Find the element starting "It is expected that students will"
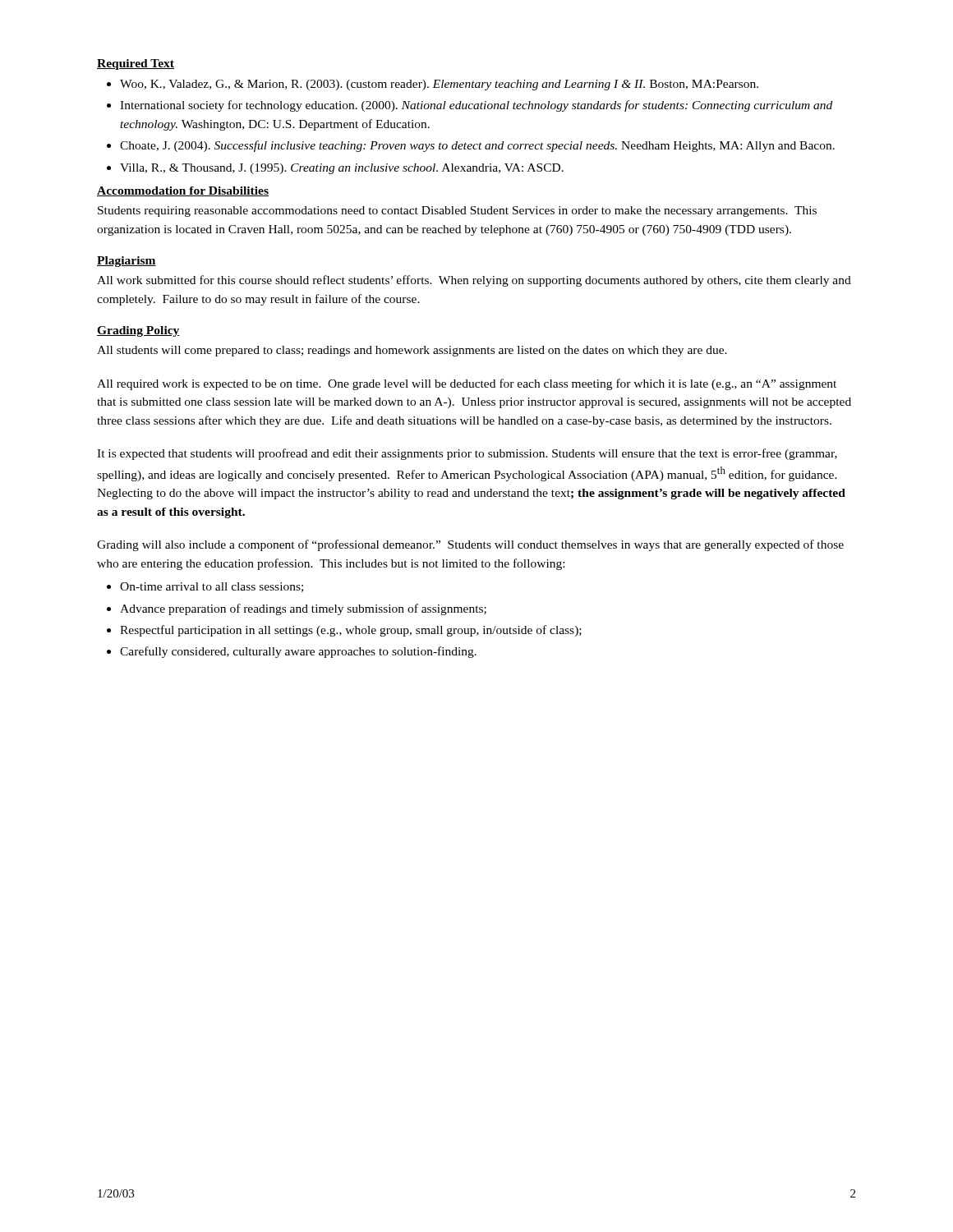 click(x=471, y=482)
